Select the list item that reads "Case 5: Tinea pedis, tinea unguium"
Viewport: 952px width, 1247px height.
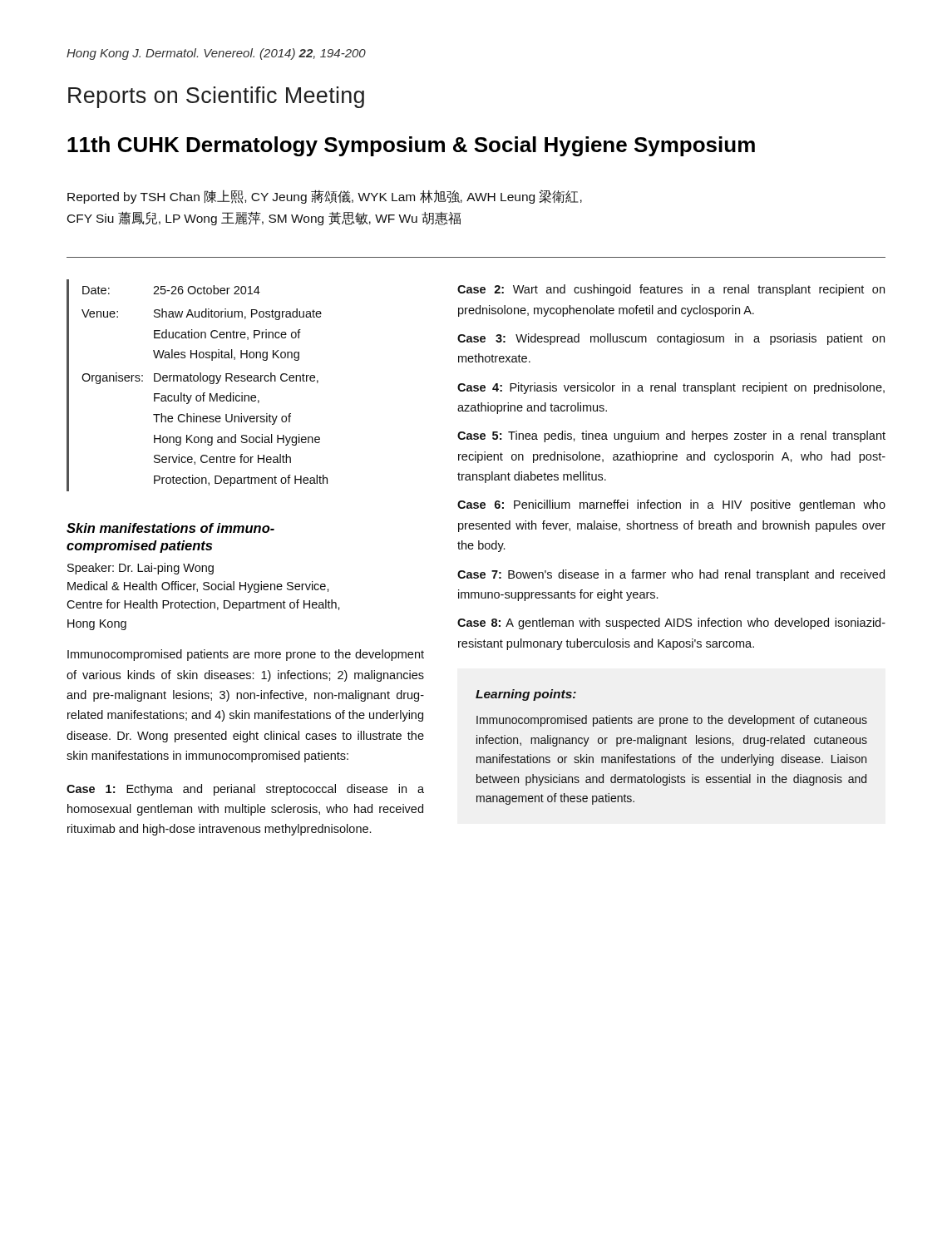pyautogui.click(x=671, y=456)
